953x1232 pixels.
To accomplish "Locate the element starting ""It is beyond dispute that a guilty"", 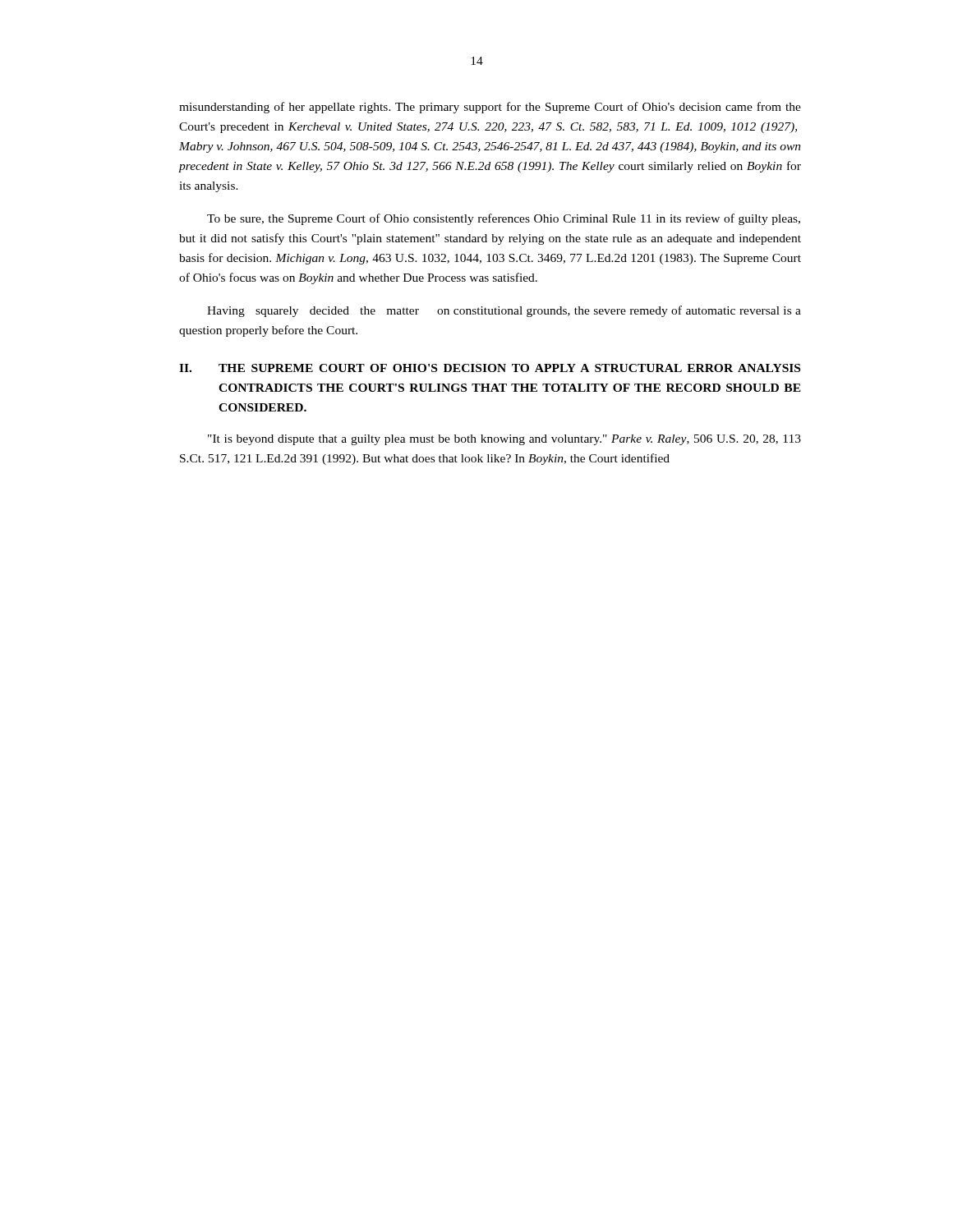I will [x=490, y=448].
